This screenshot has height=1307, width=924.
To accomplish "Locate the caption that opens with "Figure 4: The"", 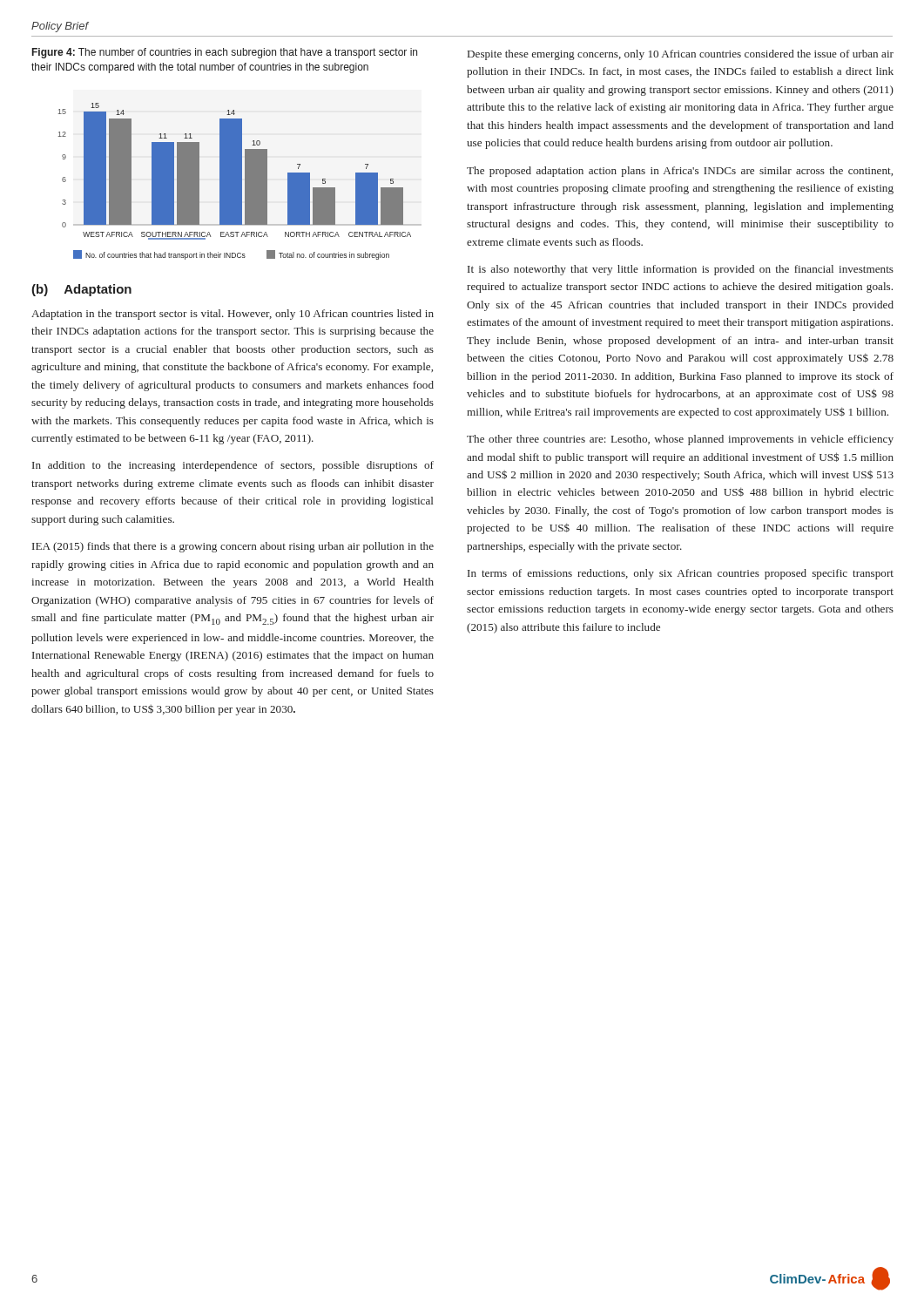I will click(x=225, y=60).
